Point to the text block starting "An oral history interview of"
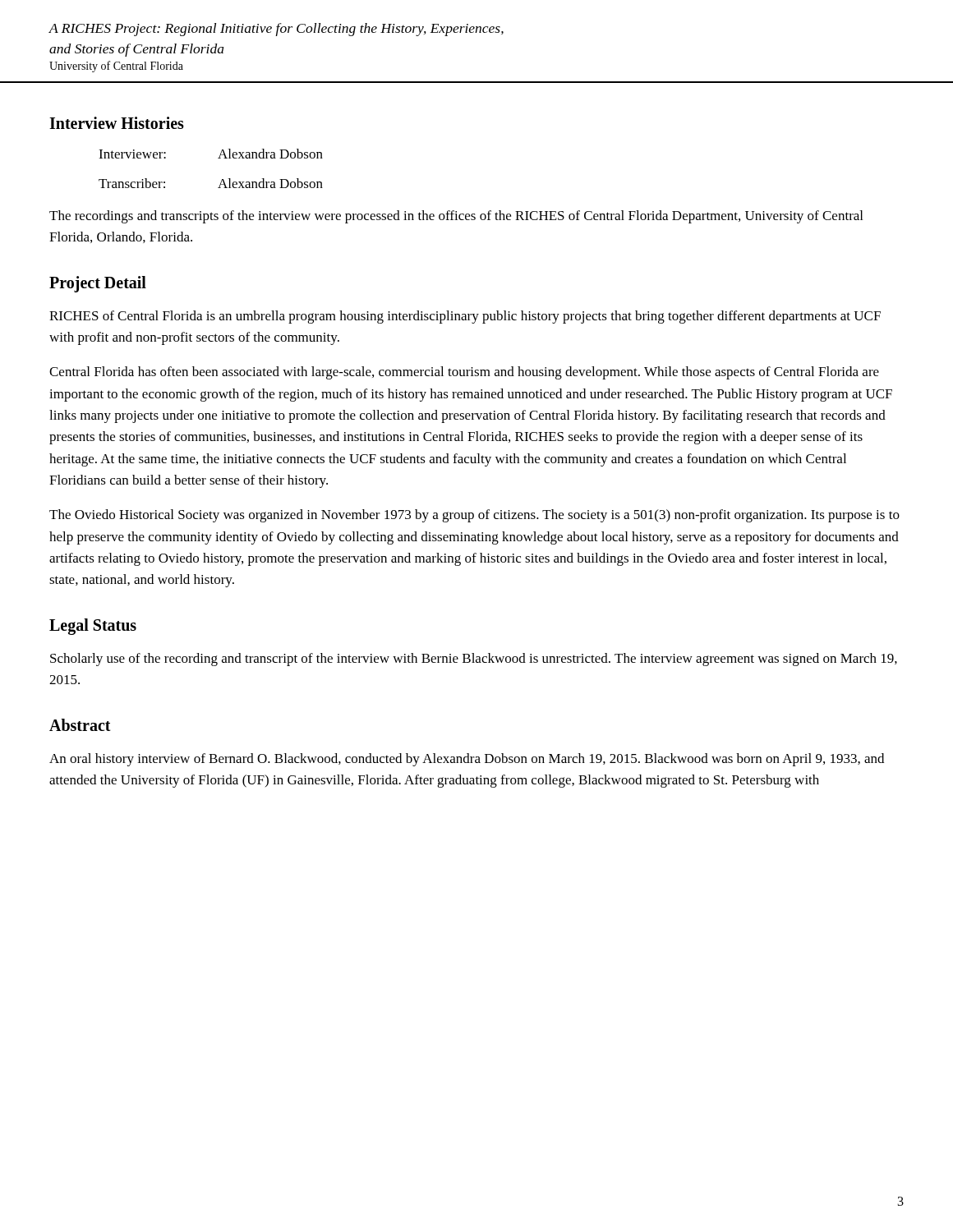Screen dimensions: 1232x953 [x=467, y=769]
